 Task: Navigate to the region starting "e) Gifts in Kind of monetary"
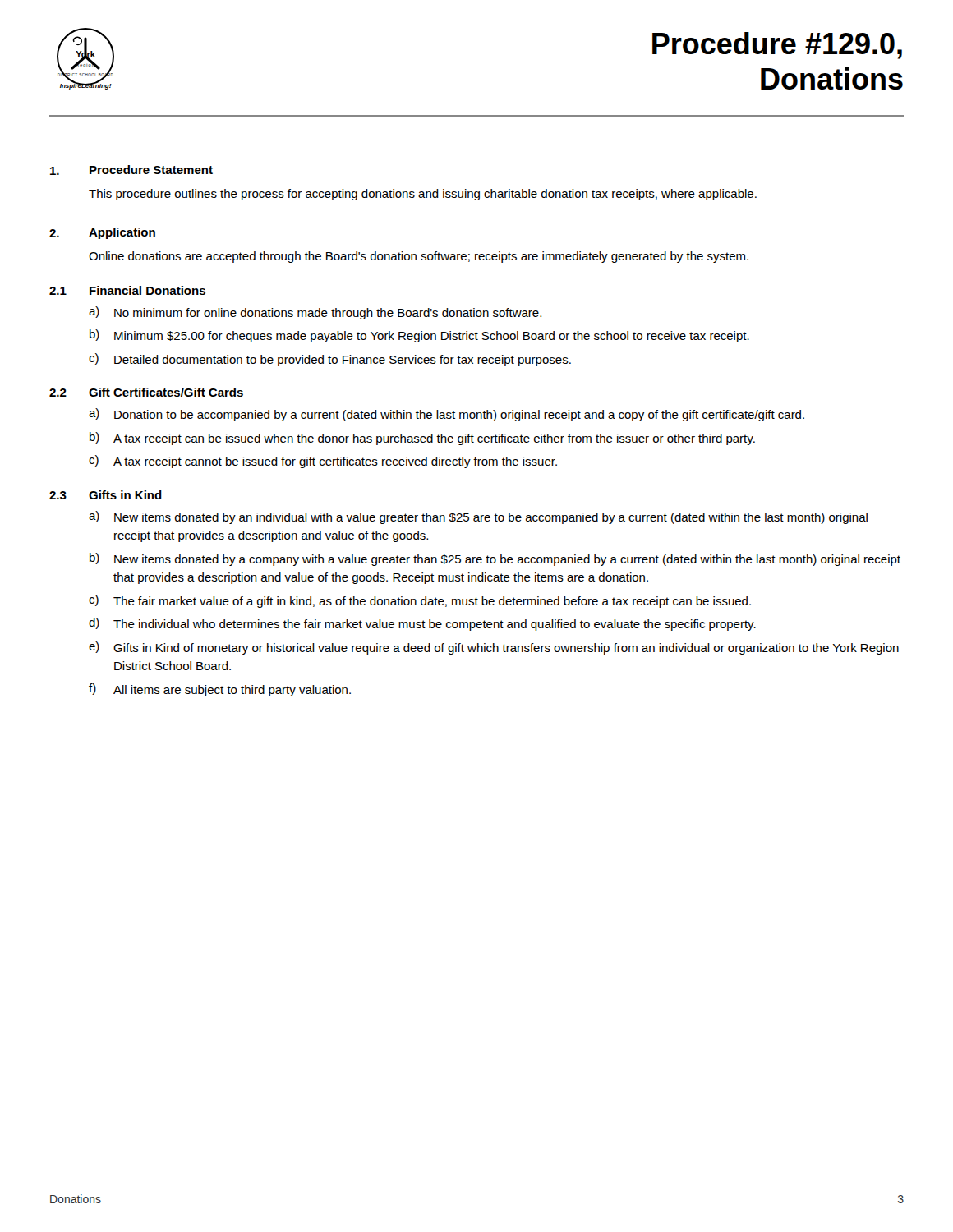point(496,657)
